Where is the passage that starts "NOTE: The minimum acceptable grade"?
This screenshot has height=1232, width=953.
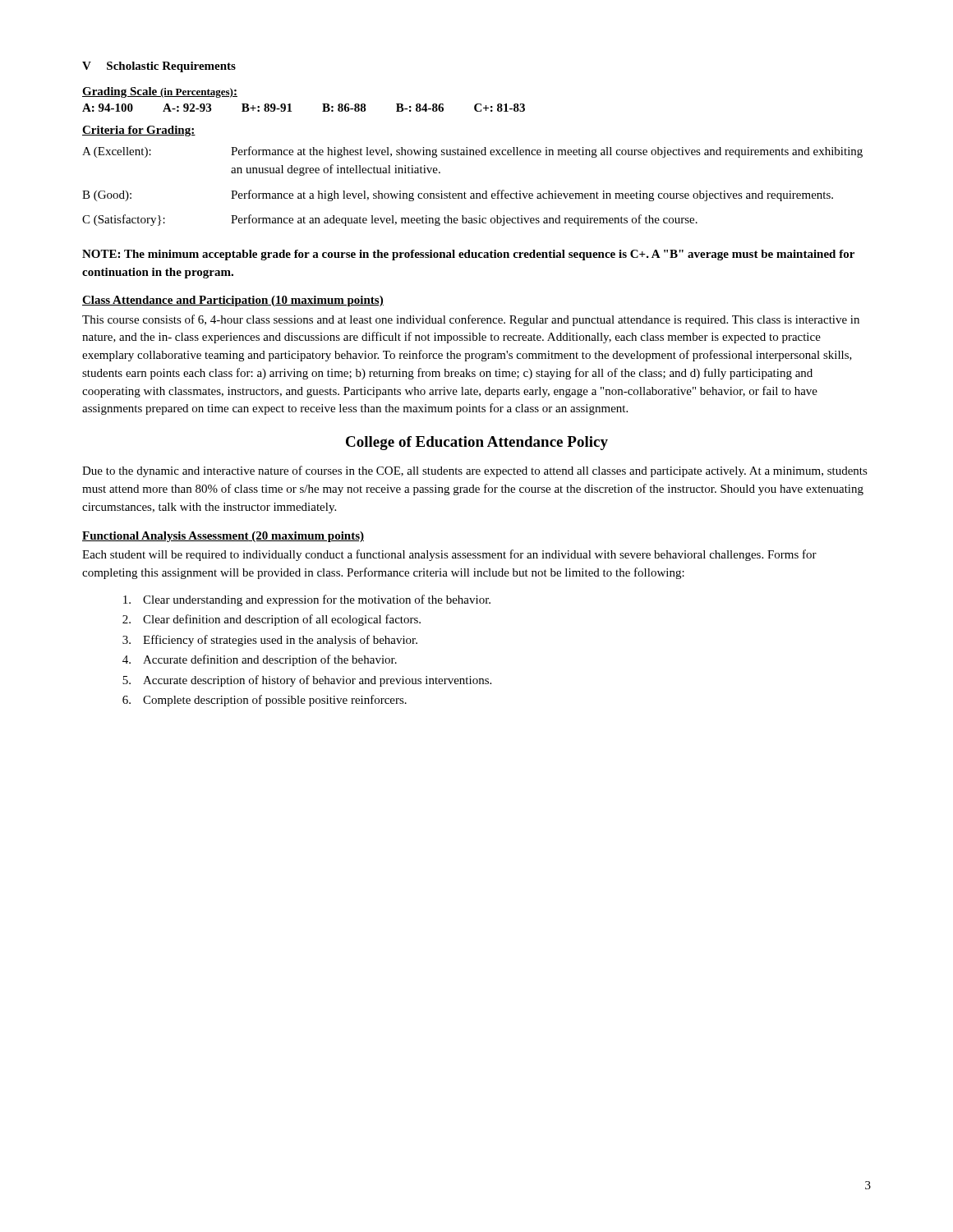468,263
